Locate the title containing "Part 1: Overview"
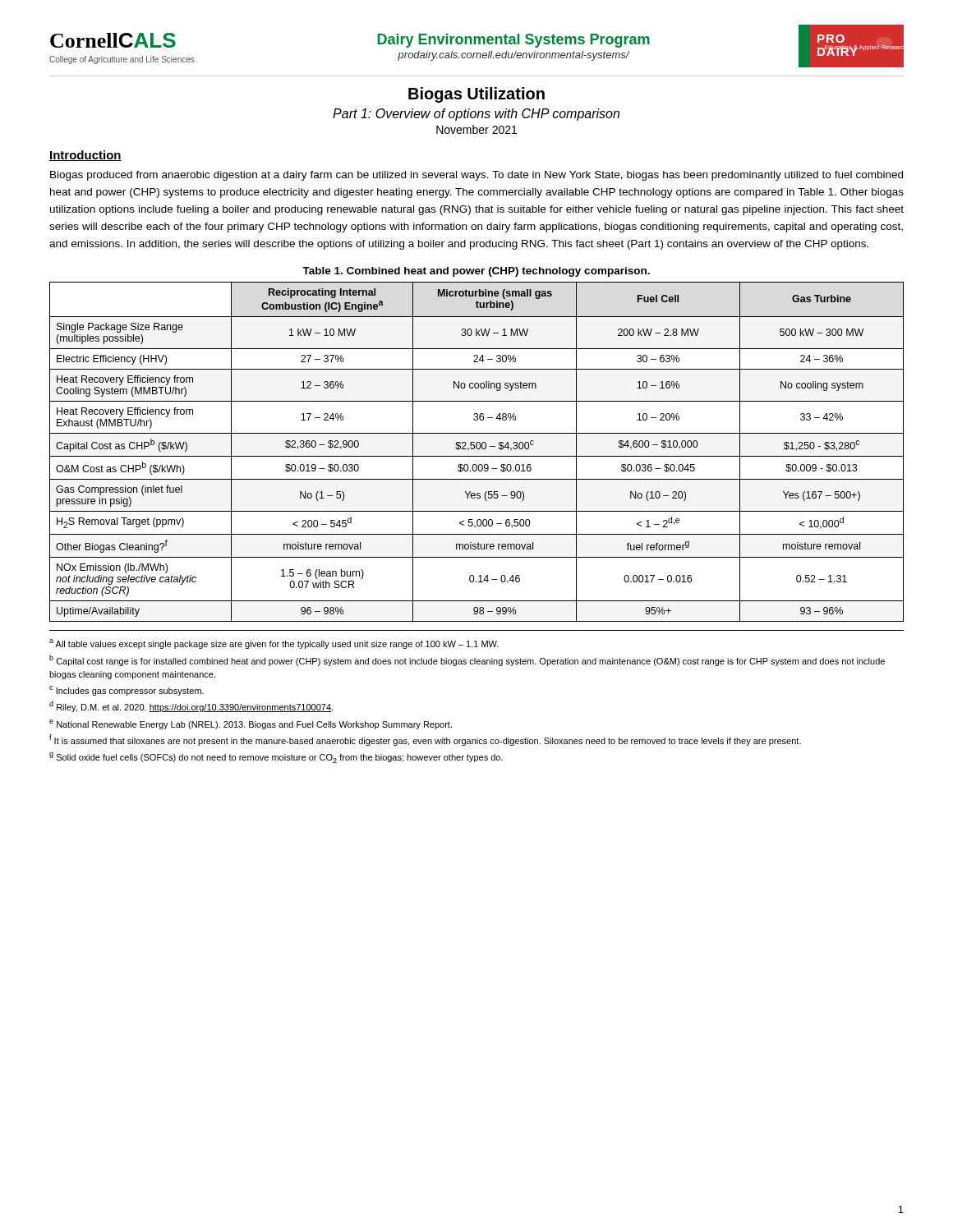This screenshot has width=953, height=1232. click(476, 114)
